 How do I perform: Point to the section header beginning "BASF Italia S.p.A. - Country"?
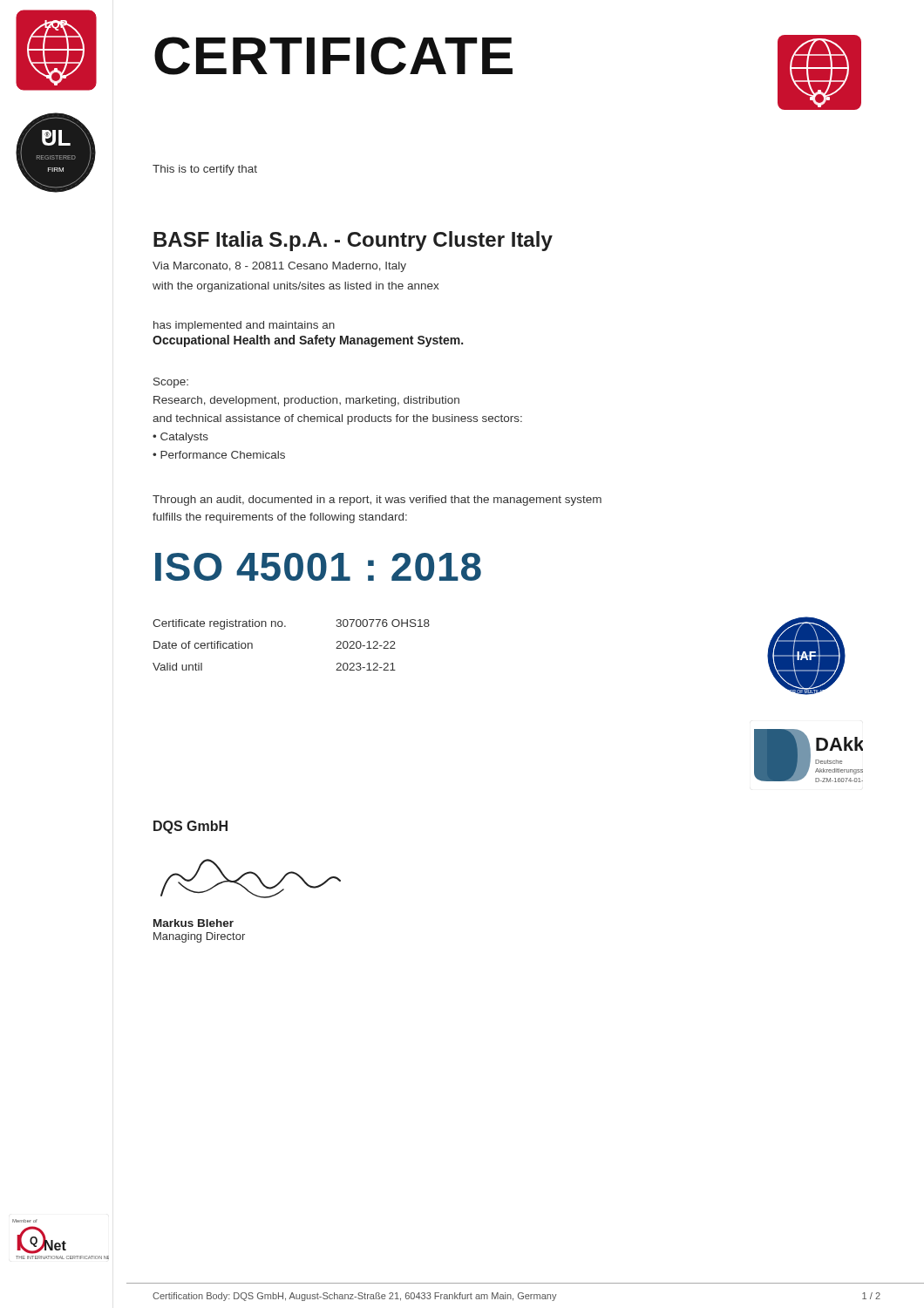coord(353,239)
